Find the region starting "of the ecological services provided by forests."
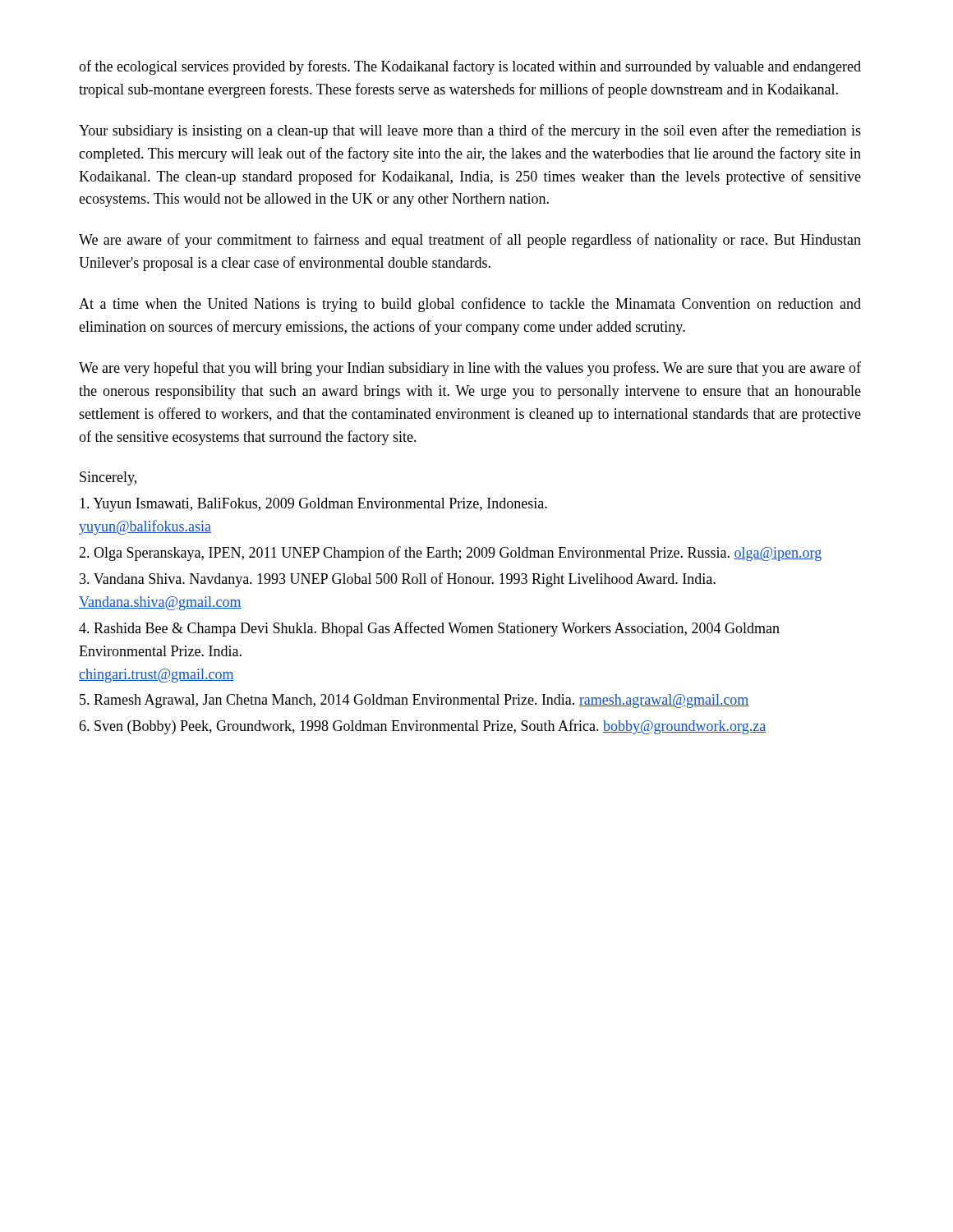This screenshot has height=1232, width=953. [470, 78]
